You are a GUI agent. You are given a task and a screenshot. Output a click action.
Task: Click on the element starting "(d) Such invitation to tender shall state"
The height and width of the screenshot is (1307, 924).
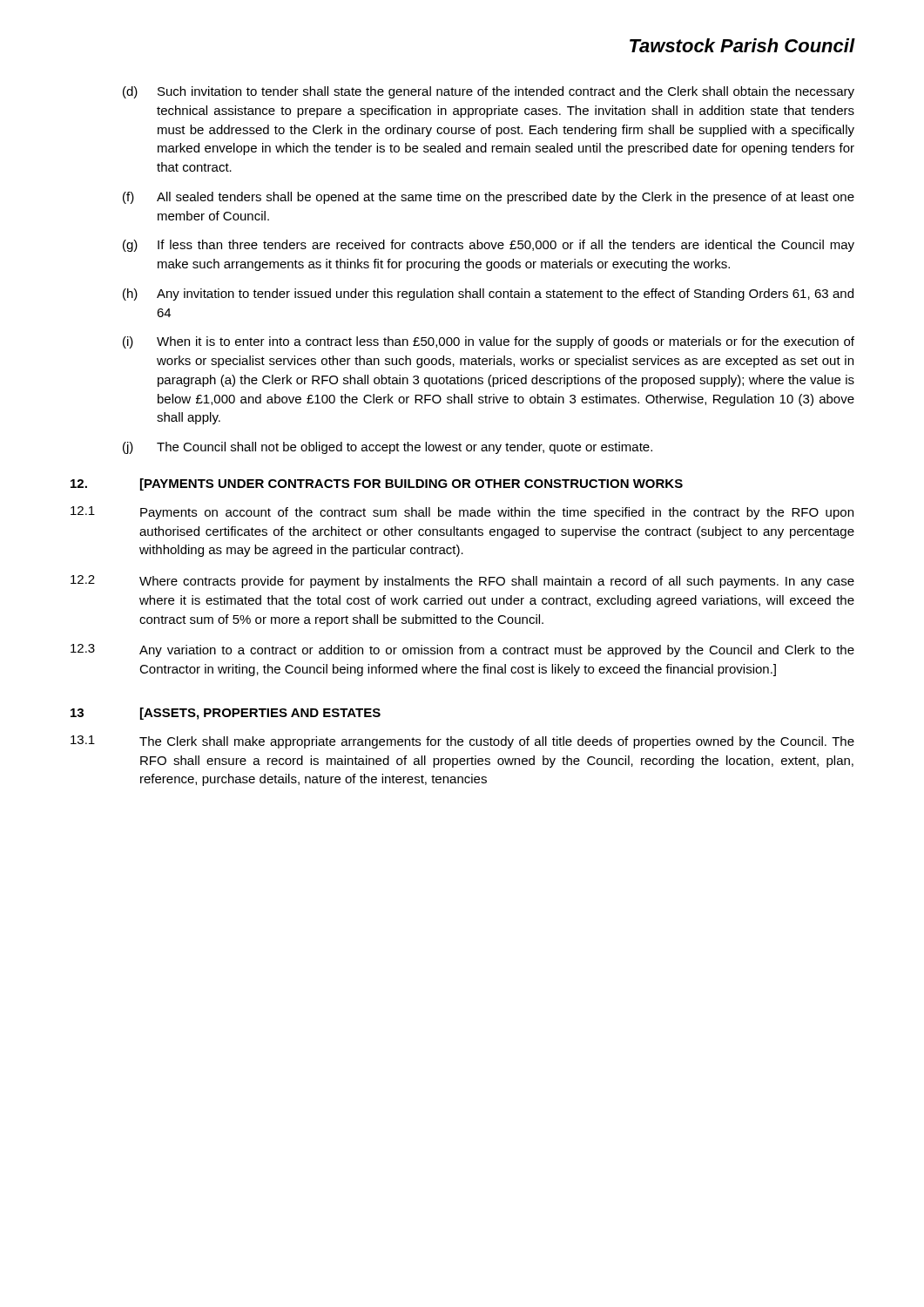click(x=488, y=129)
